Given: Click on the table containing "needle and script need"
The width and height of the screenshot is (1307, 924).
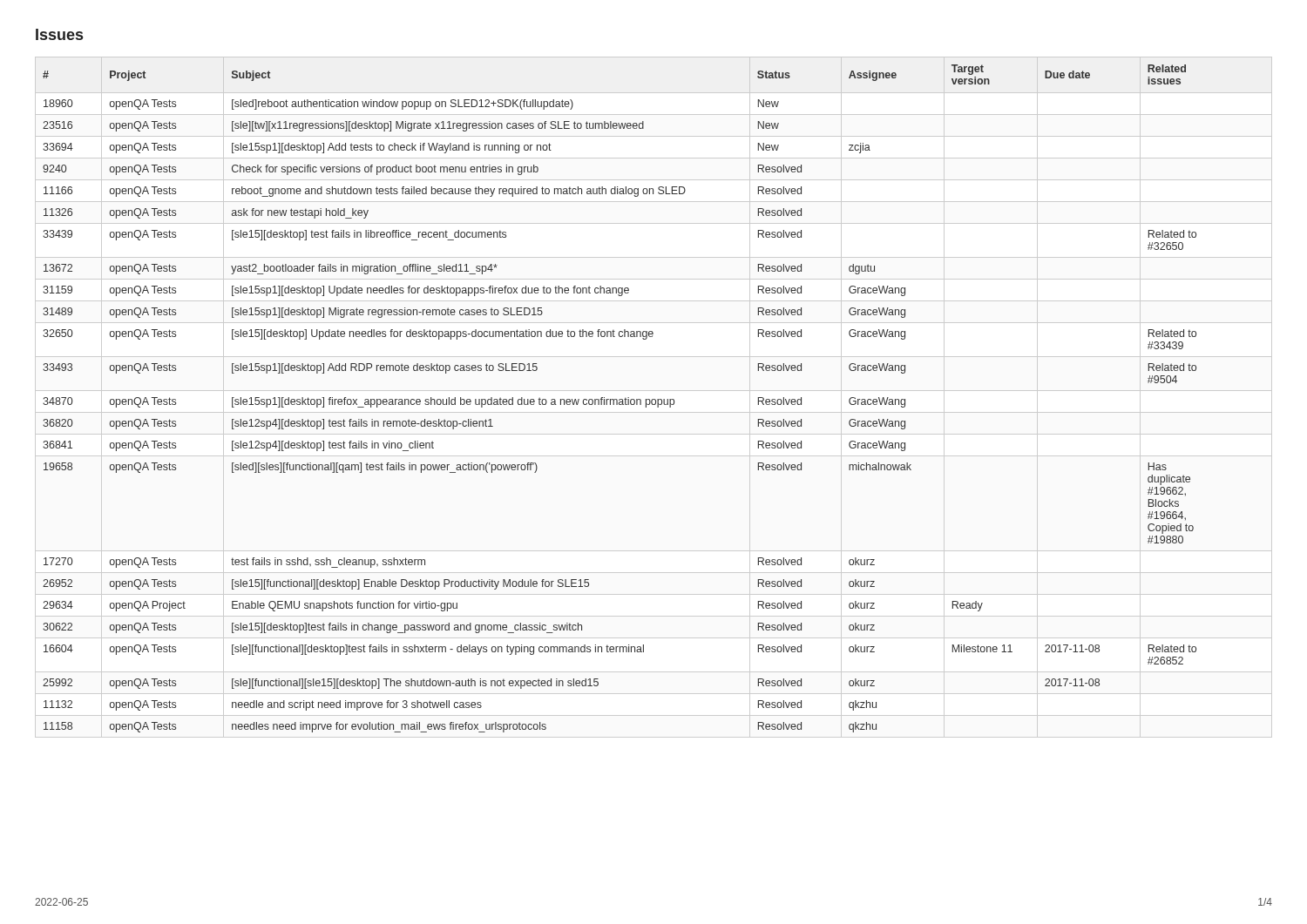Looking at the screenshot, I should 654,397.
